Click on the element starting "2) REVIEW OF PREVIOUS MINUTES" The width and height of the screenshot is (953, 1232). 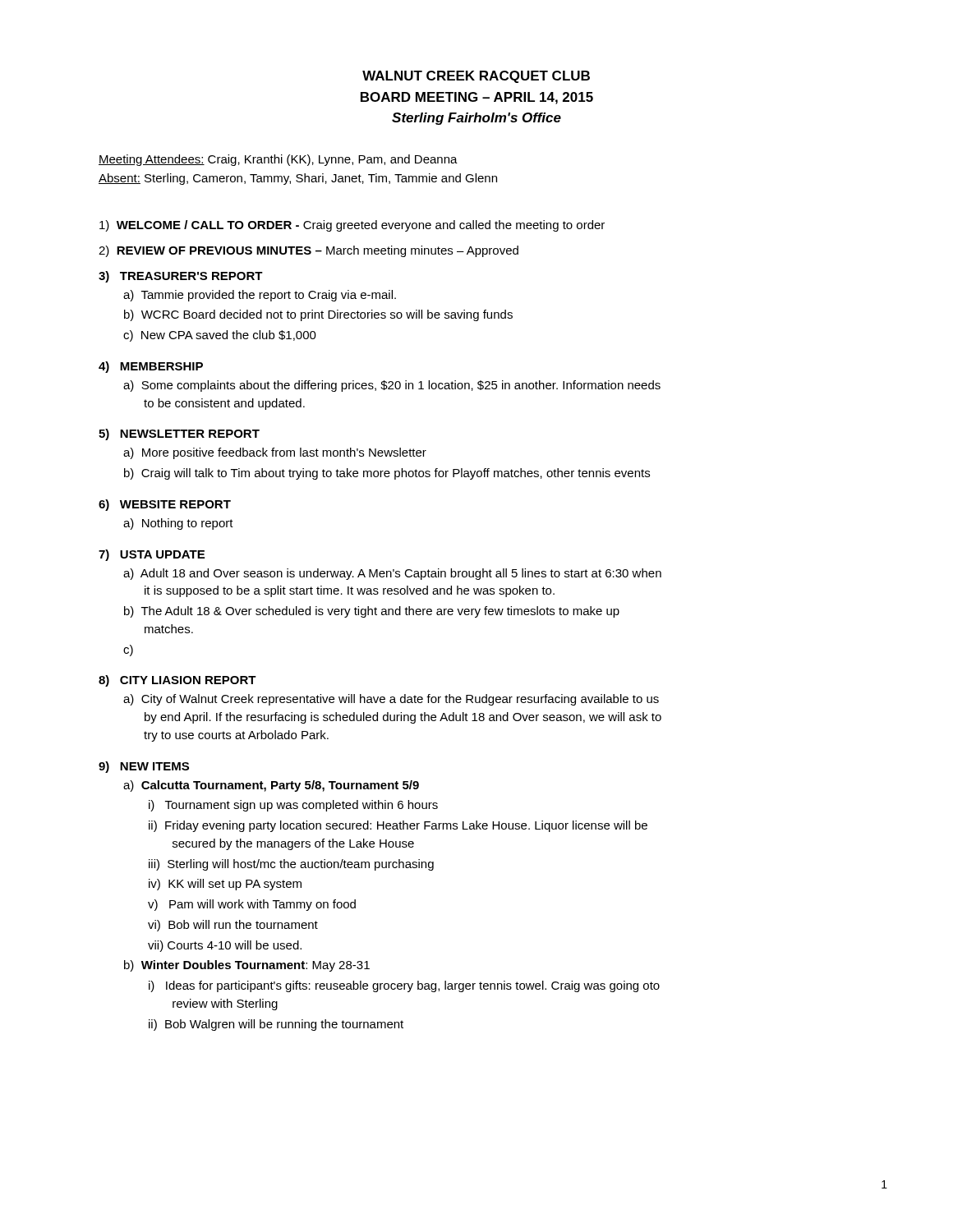pyautogui.click(x=309, y=250)
